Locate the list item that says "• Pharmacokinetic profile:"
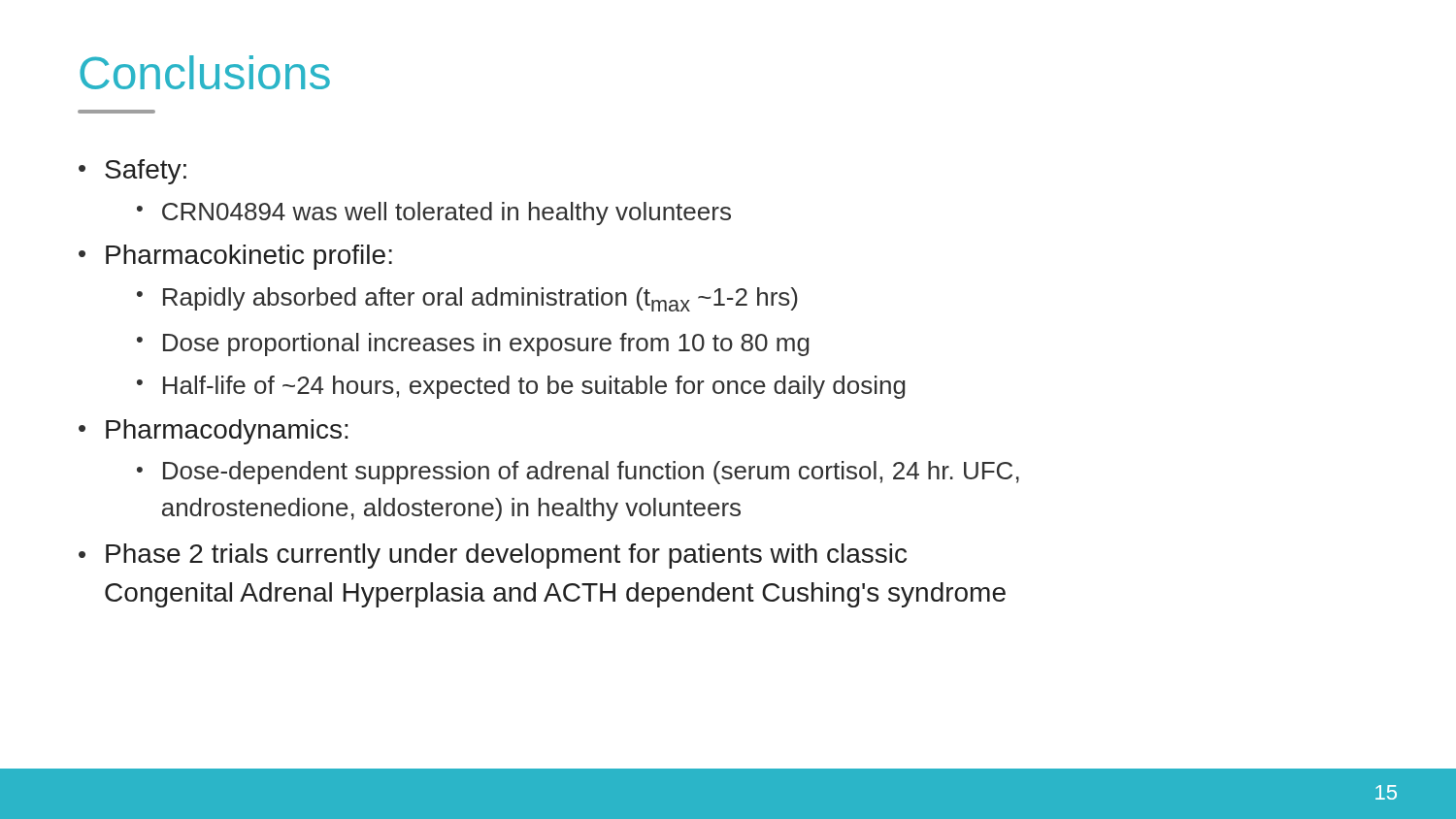The width and height of the screenshot is (1456, 819). click(x=236, y=256)
